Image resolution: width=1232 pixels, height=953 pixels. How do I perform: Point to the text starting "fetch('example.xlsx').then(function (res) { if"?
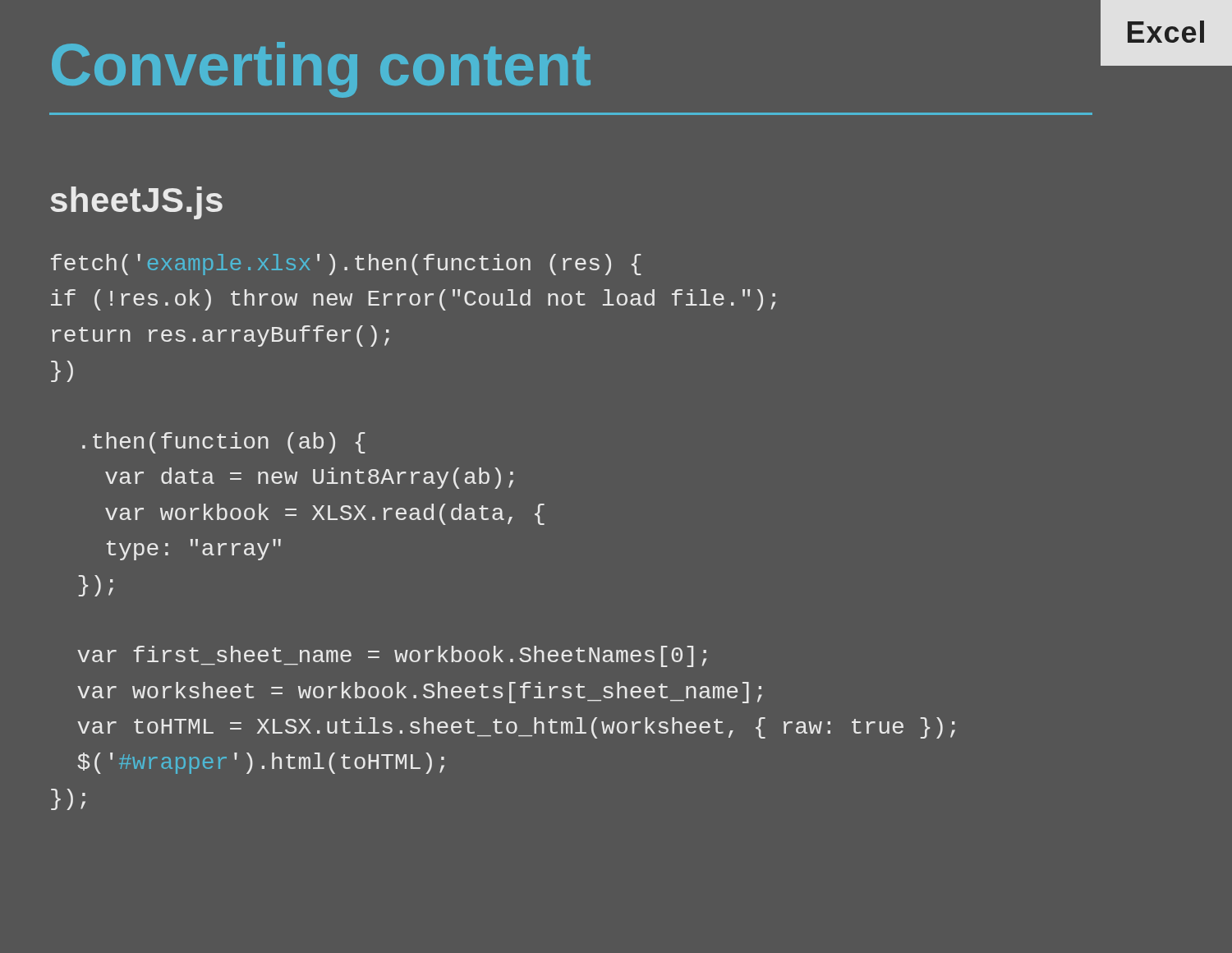346,265
